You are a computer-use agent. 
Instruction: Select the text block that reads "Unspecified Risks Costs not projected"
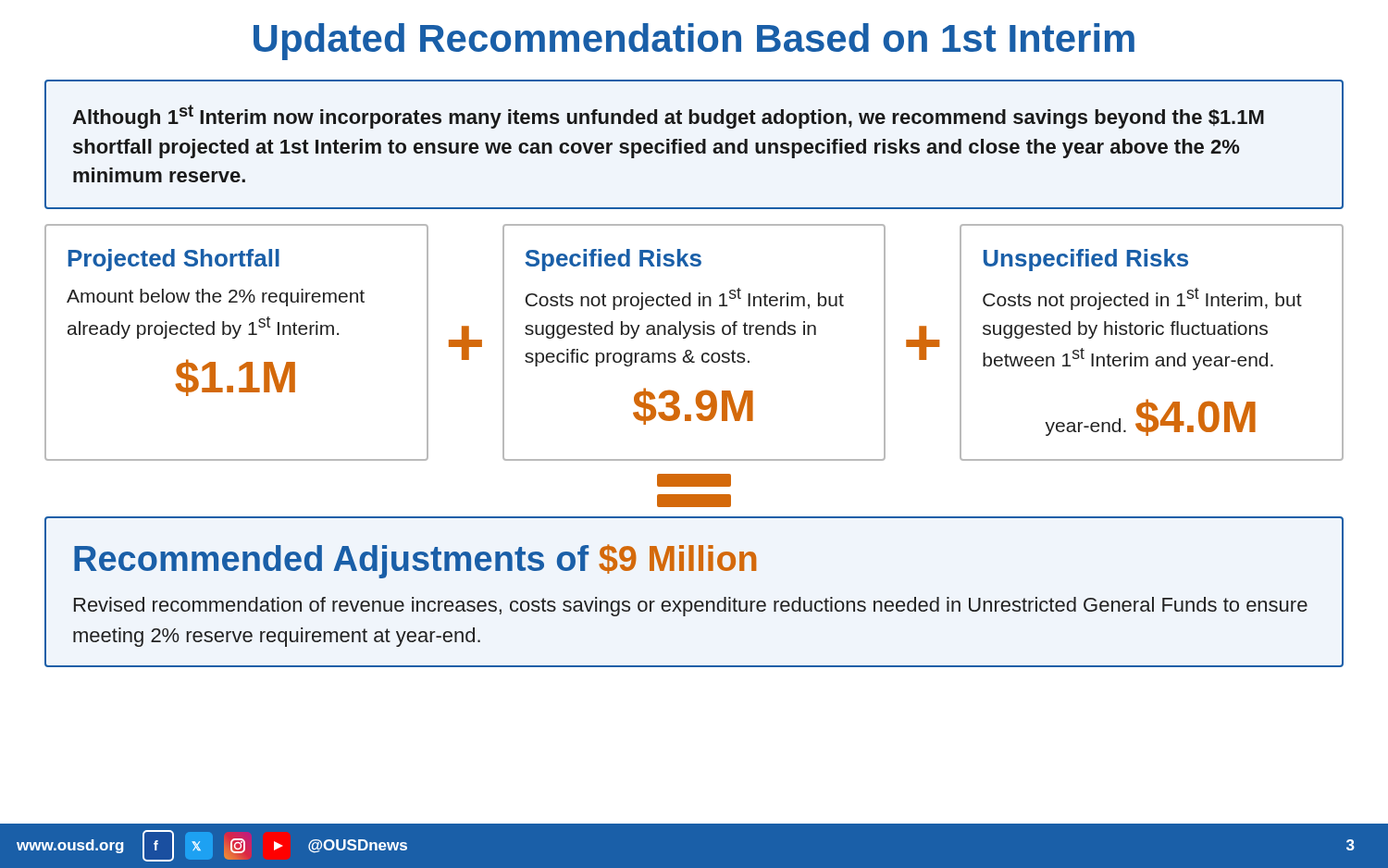point(1152,343)
